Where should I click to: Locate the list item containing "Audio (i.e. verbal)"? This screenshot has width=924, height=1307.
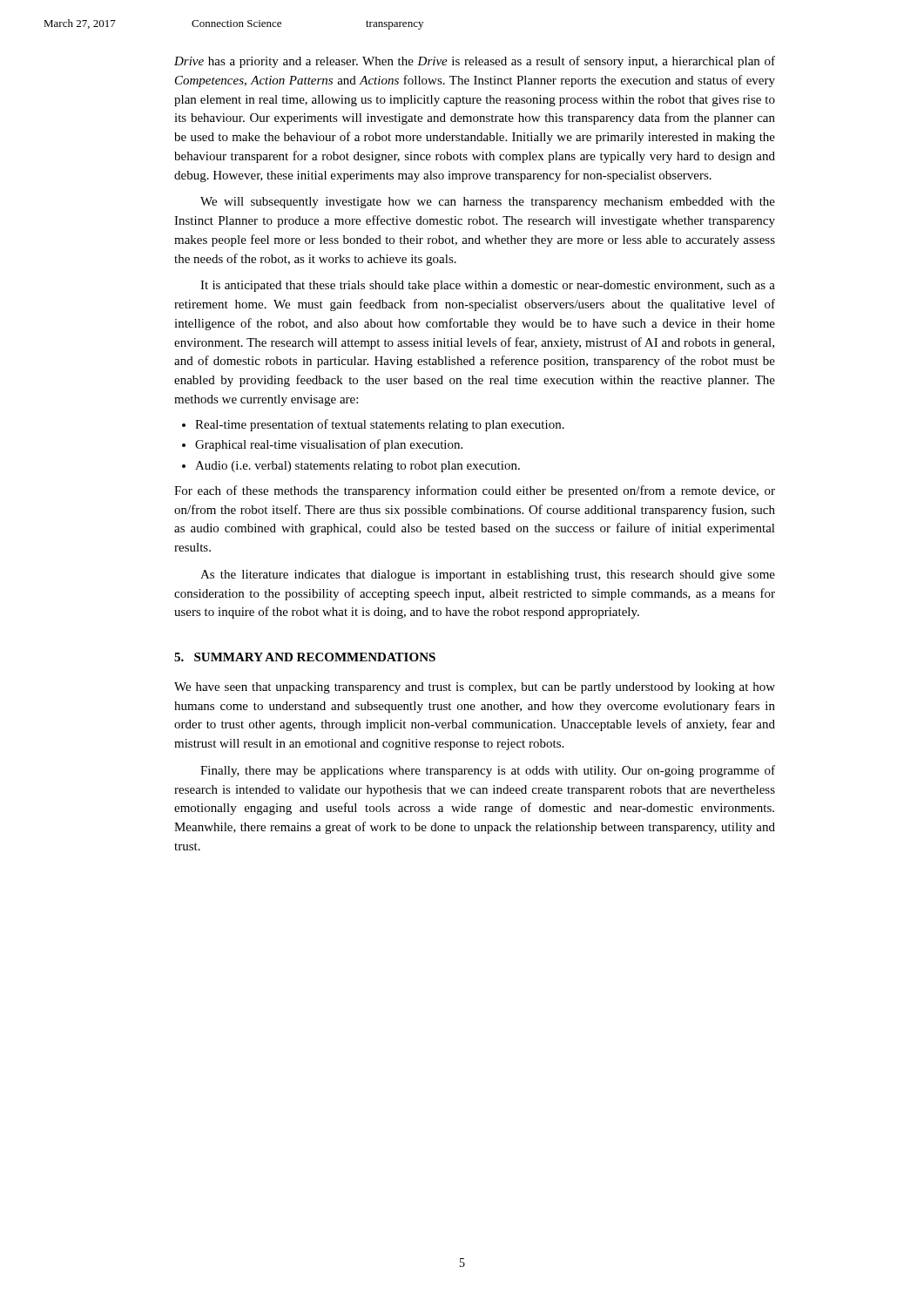358,465
